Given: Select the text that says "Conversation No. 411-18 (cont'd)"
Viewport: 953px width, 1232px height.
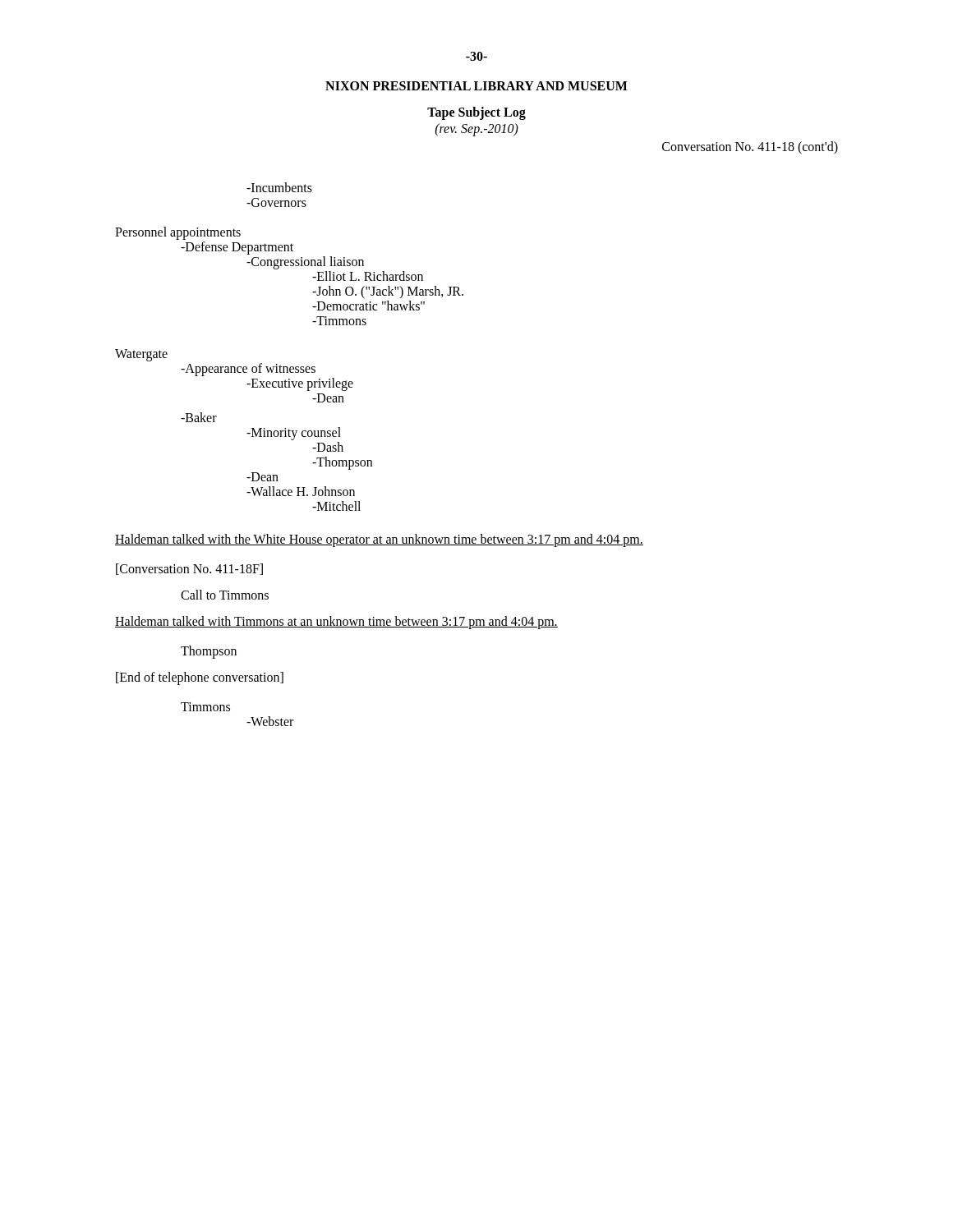Looking at the screenshot, I should 750,147.
